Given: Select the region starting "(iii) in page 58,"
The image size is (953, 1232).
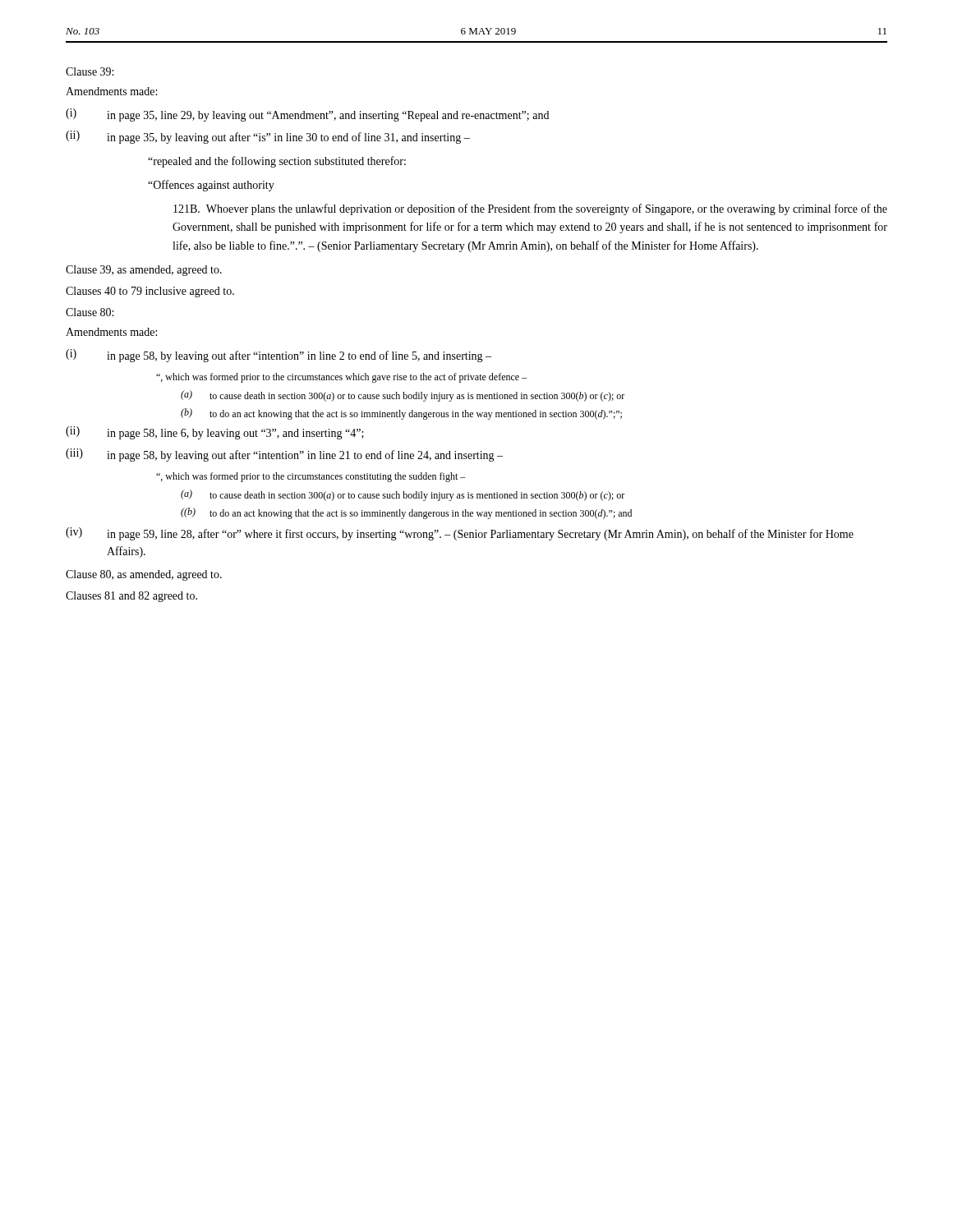Looking at the screenshot, I should click(476, 456).
